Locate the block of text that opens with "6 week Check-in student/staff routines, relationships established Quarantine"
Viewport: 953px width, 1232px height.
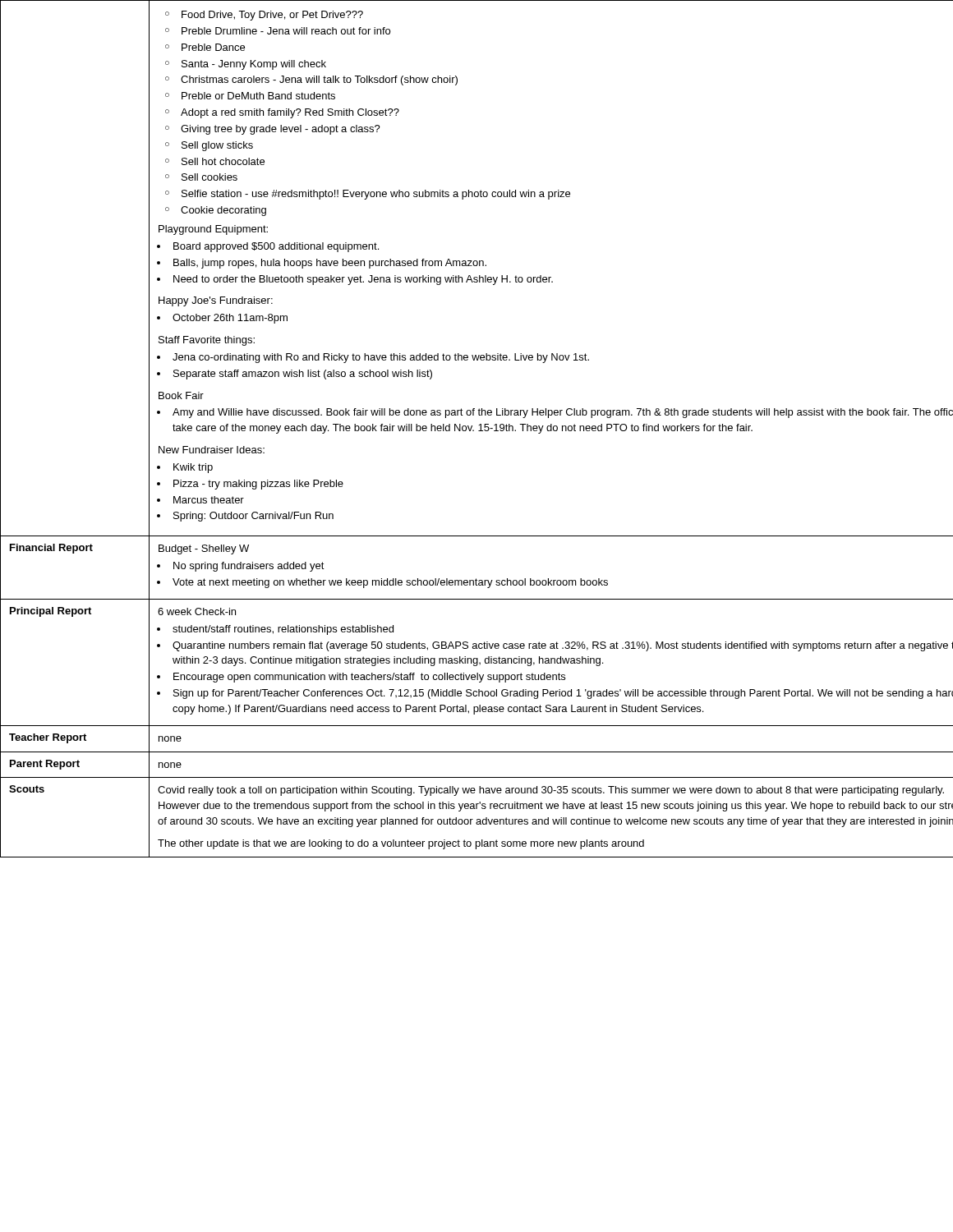coord(555,661)
